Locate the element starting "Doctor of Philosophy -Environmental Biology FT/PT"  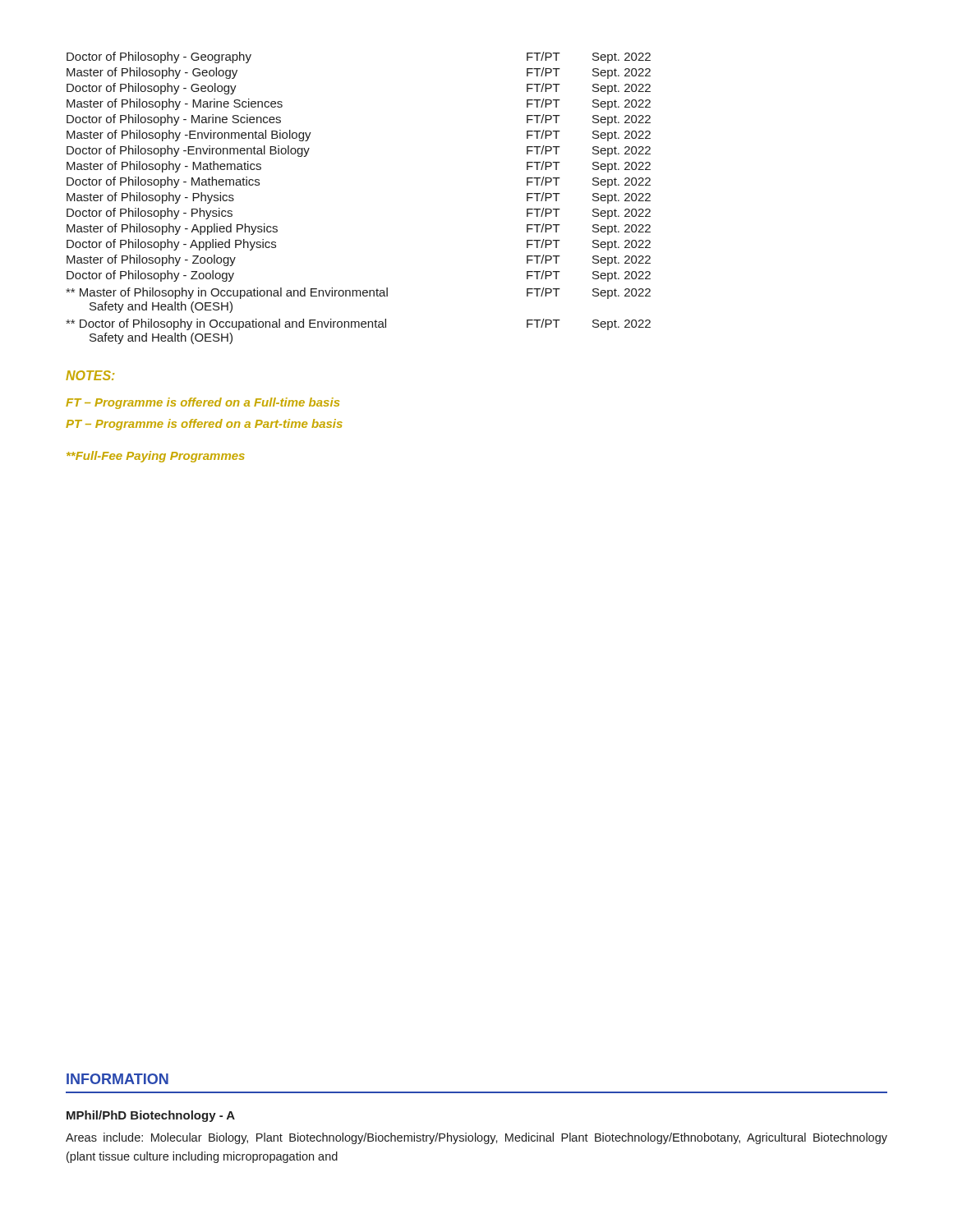191,151
